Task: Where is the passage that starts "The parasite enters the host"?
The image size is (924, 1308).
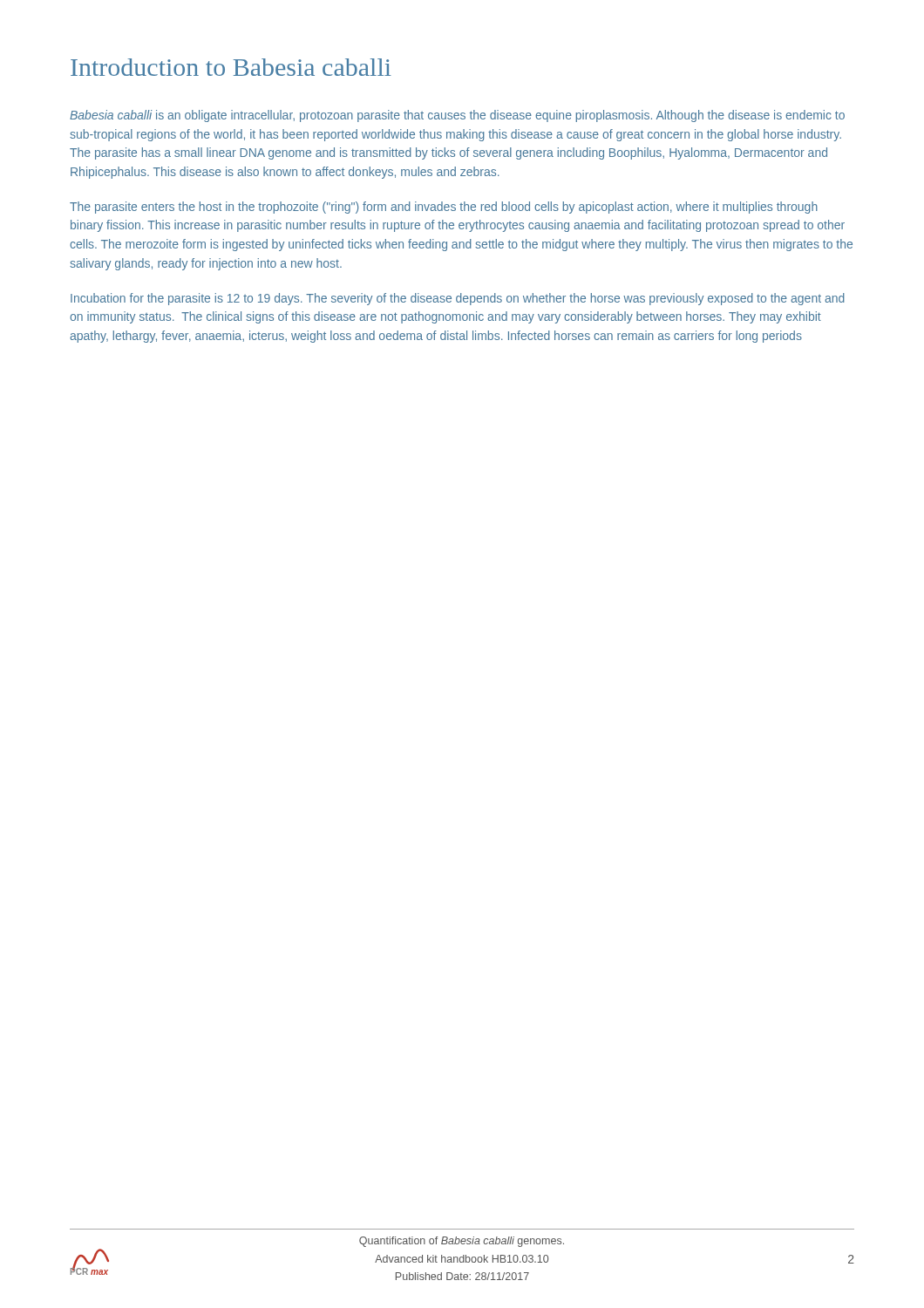Action: point(461,235)
